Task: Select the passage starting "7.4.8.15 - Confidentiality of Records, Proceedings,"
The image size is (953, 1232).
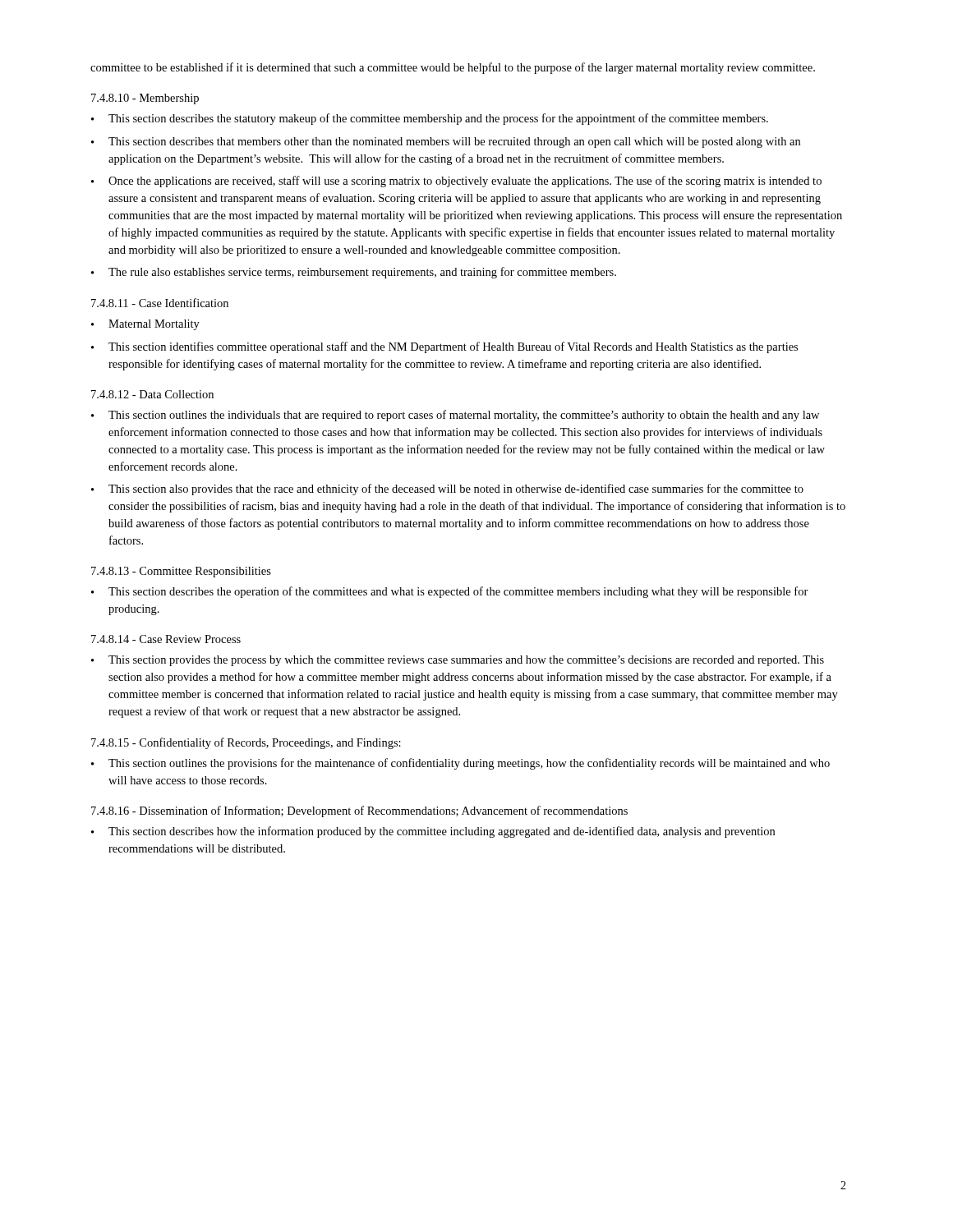Action: click(246, 742)
